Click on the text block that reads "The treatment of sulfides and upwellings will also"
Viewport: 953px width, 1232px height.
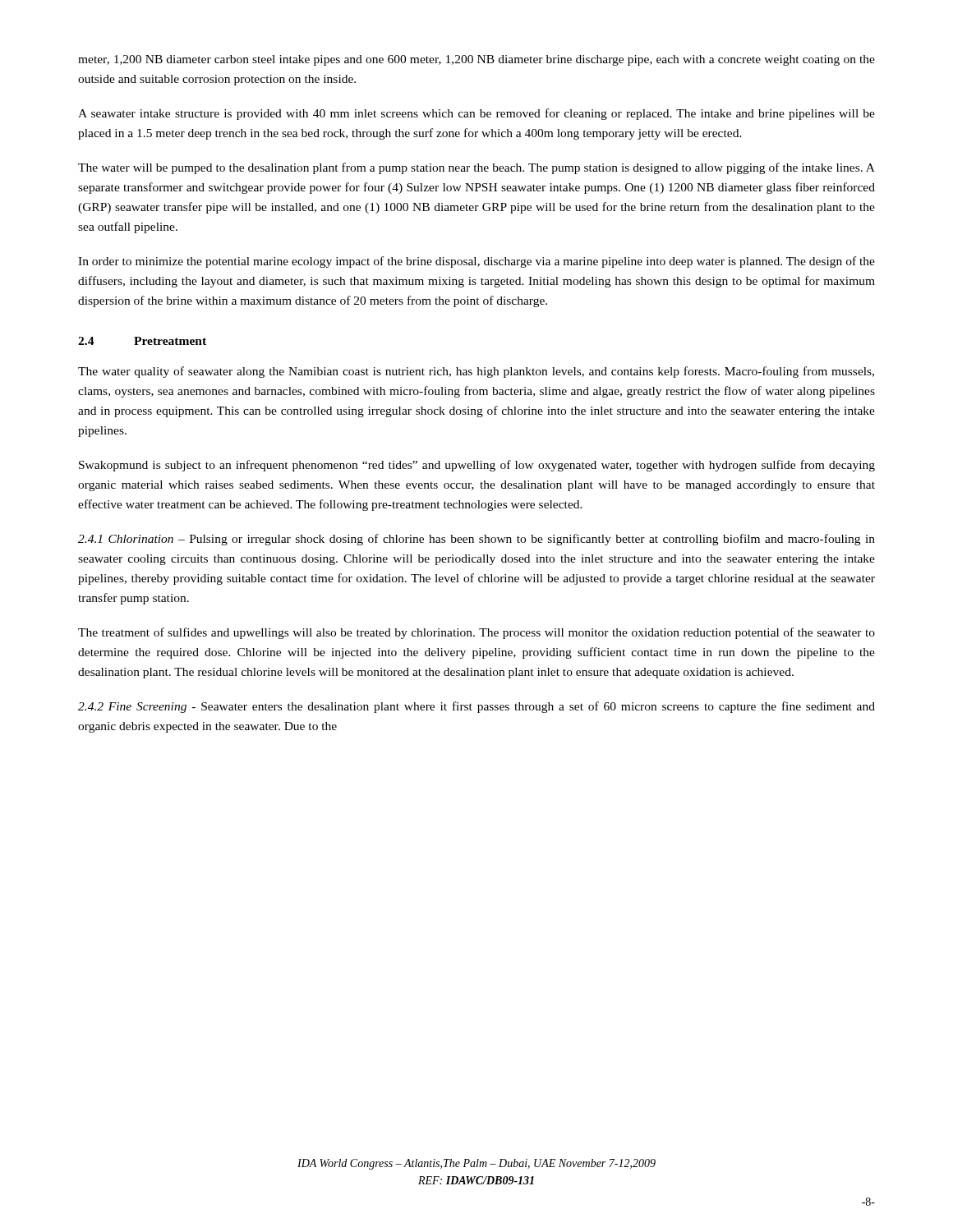coord(476,652)
